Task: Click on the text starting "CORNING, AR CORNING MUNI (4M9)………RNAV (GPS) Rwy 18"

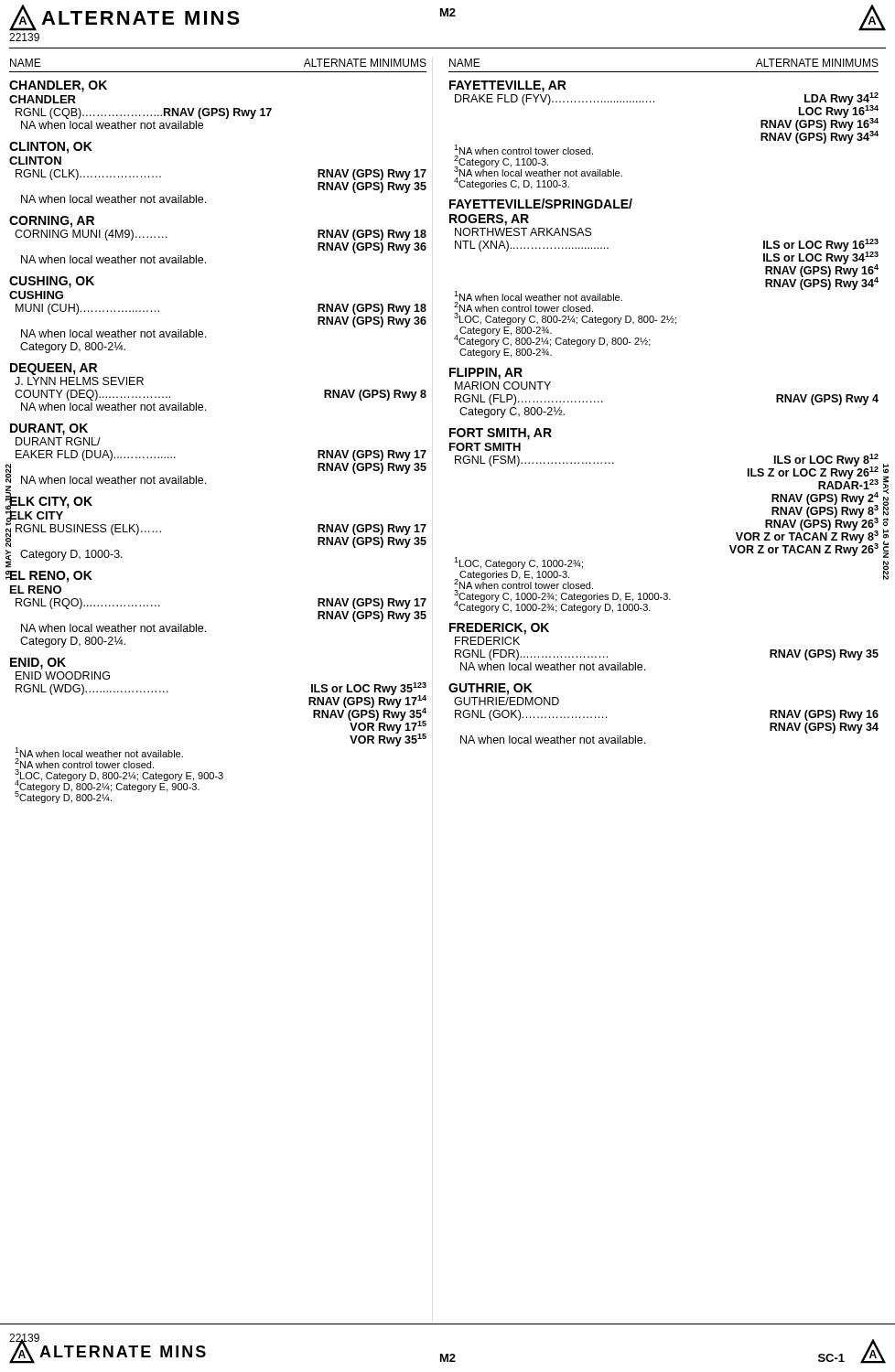Action: 52,222
